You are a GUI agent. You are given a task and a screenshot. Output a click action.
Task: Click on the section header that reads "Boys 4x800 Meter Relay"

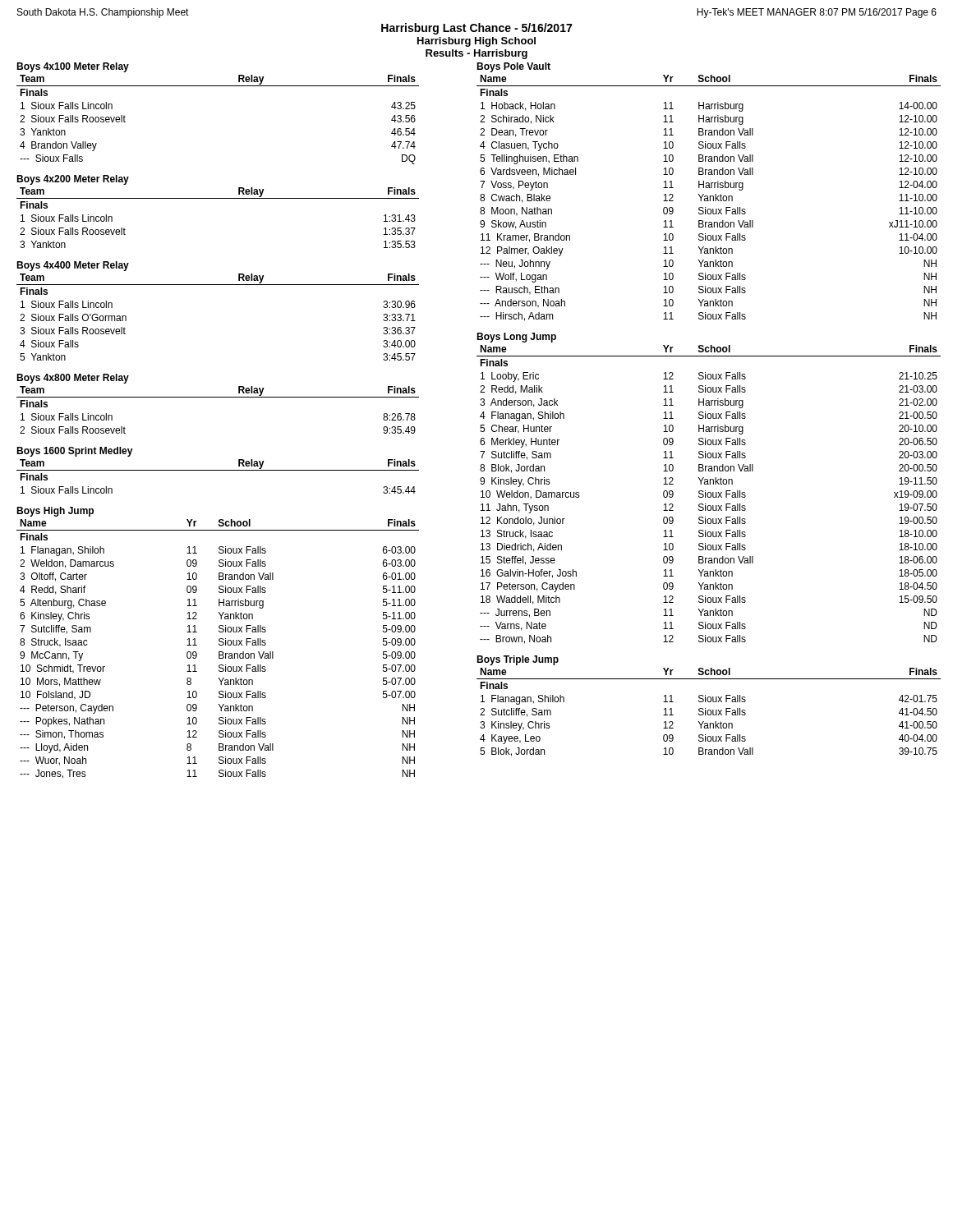point(73,378)
